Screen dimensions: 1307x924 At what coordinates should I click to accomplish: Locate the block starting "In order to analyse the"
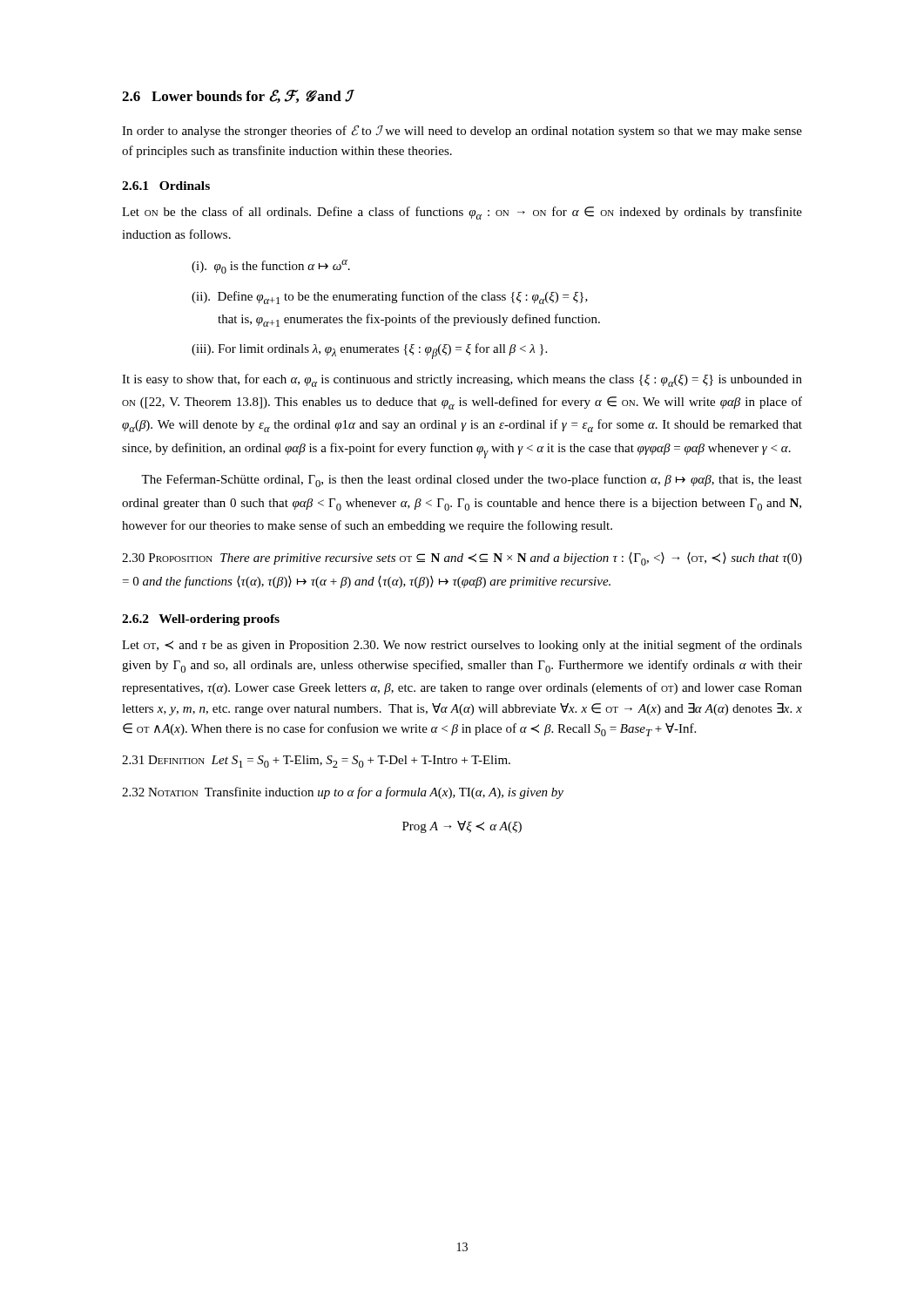[462, 141]
